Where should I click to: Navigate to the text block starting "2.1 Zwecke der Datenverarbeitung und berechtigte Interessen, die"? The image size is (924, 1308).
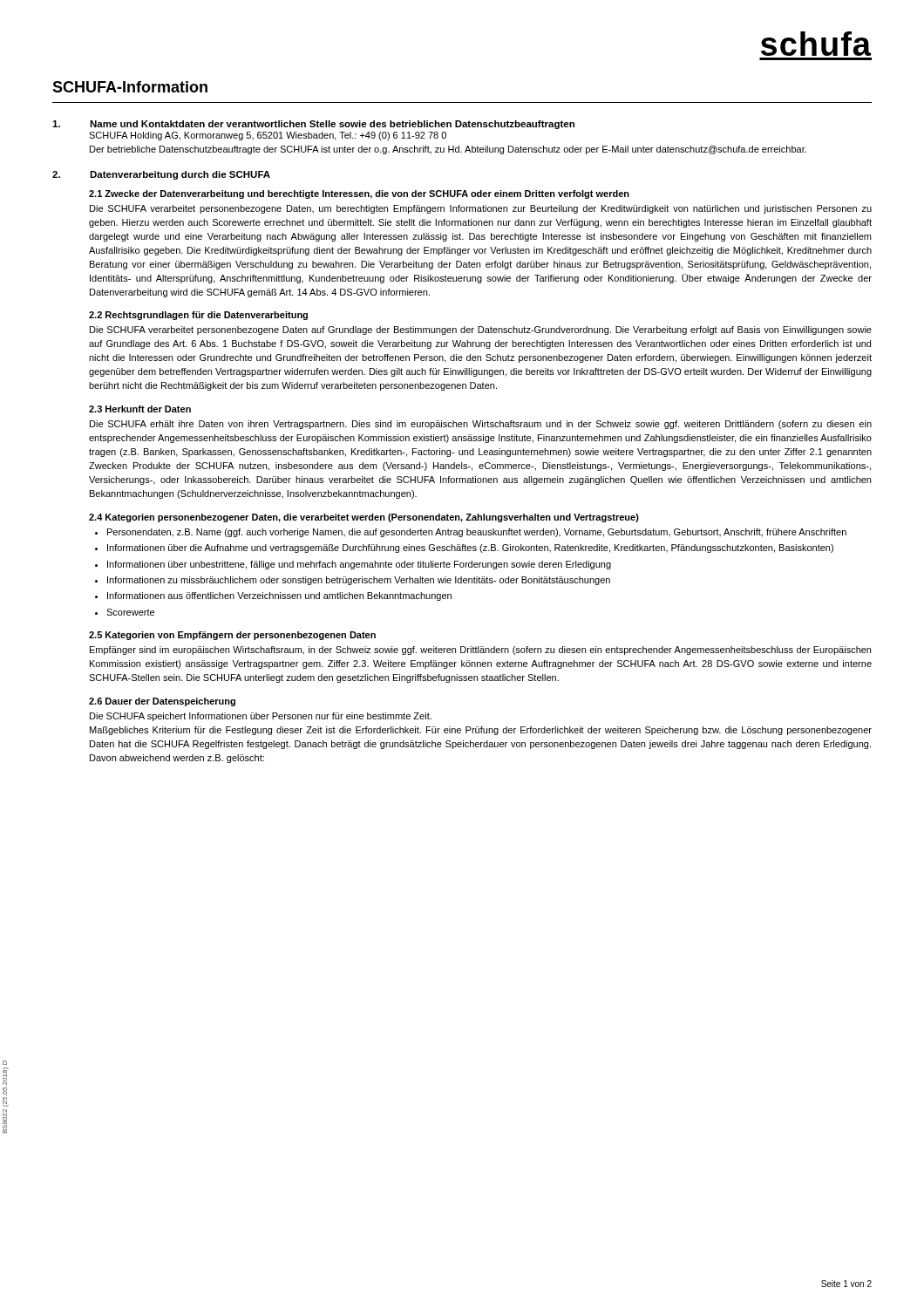point(359,193)
